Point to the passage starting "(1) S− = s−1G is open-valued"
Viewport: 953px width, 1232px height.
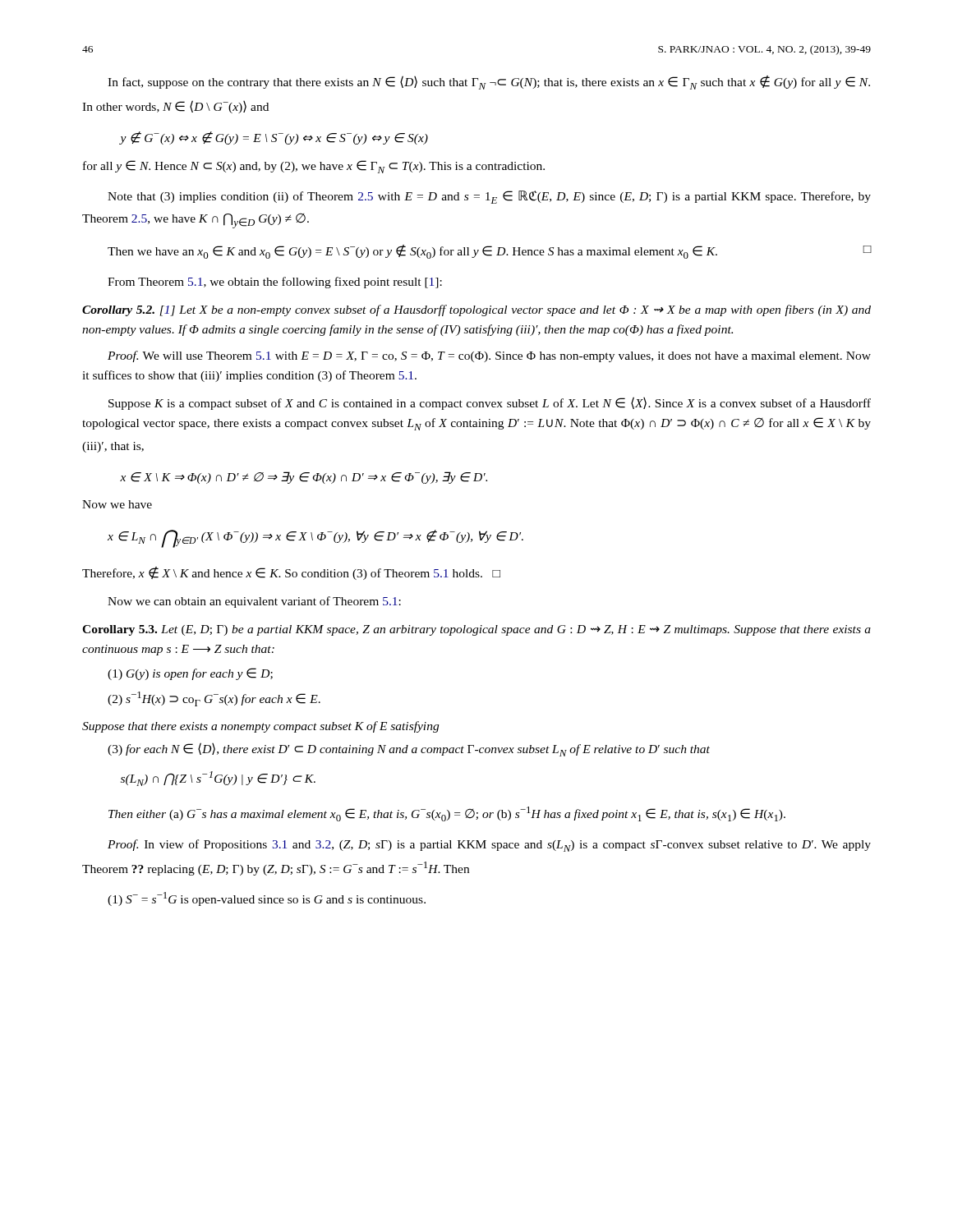coord(267,899)
